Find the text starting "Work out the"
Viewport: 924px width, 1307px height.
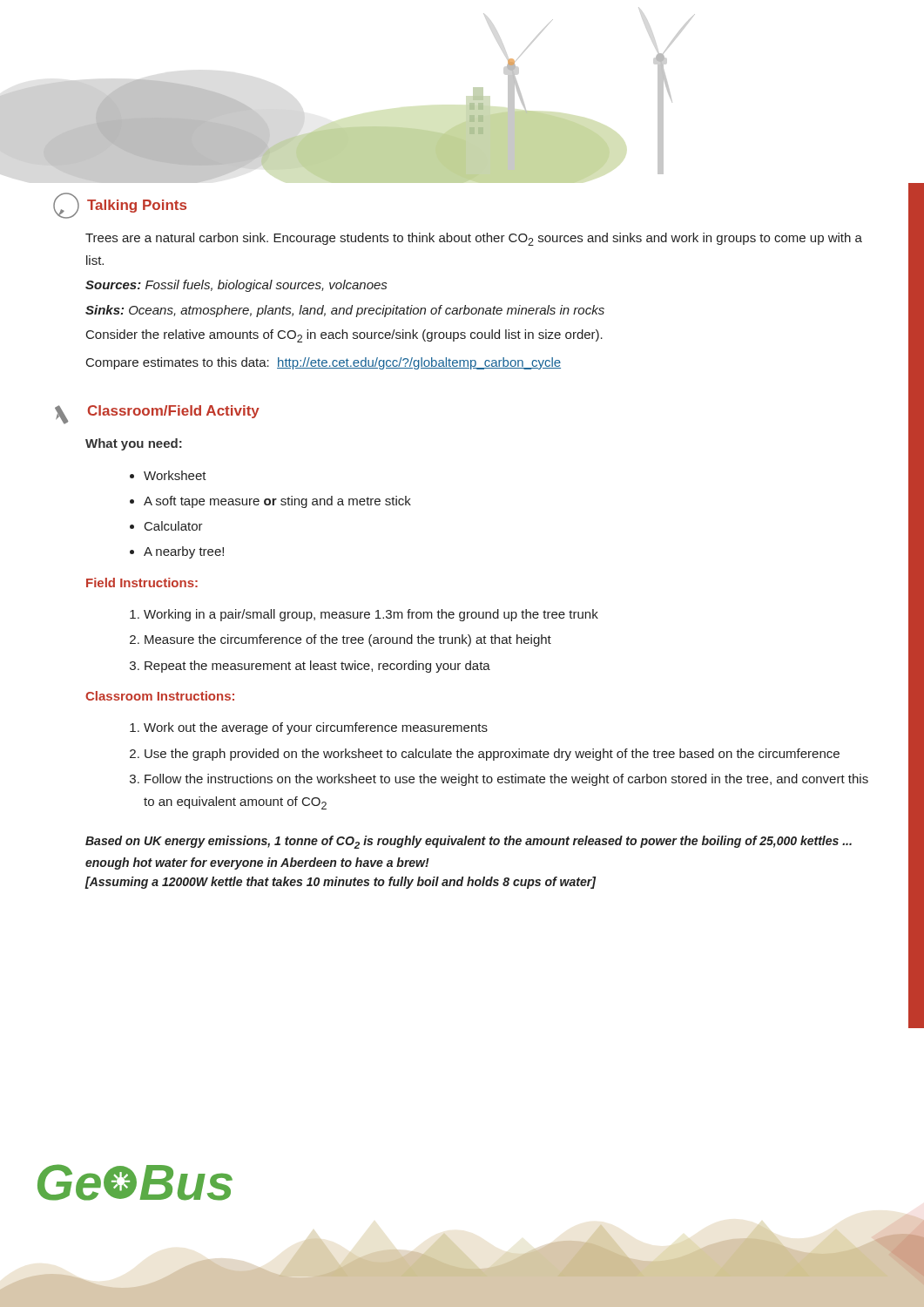[x=316, y=727]
